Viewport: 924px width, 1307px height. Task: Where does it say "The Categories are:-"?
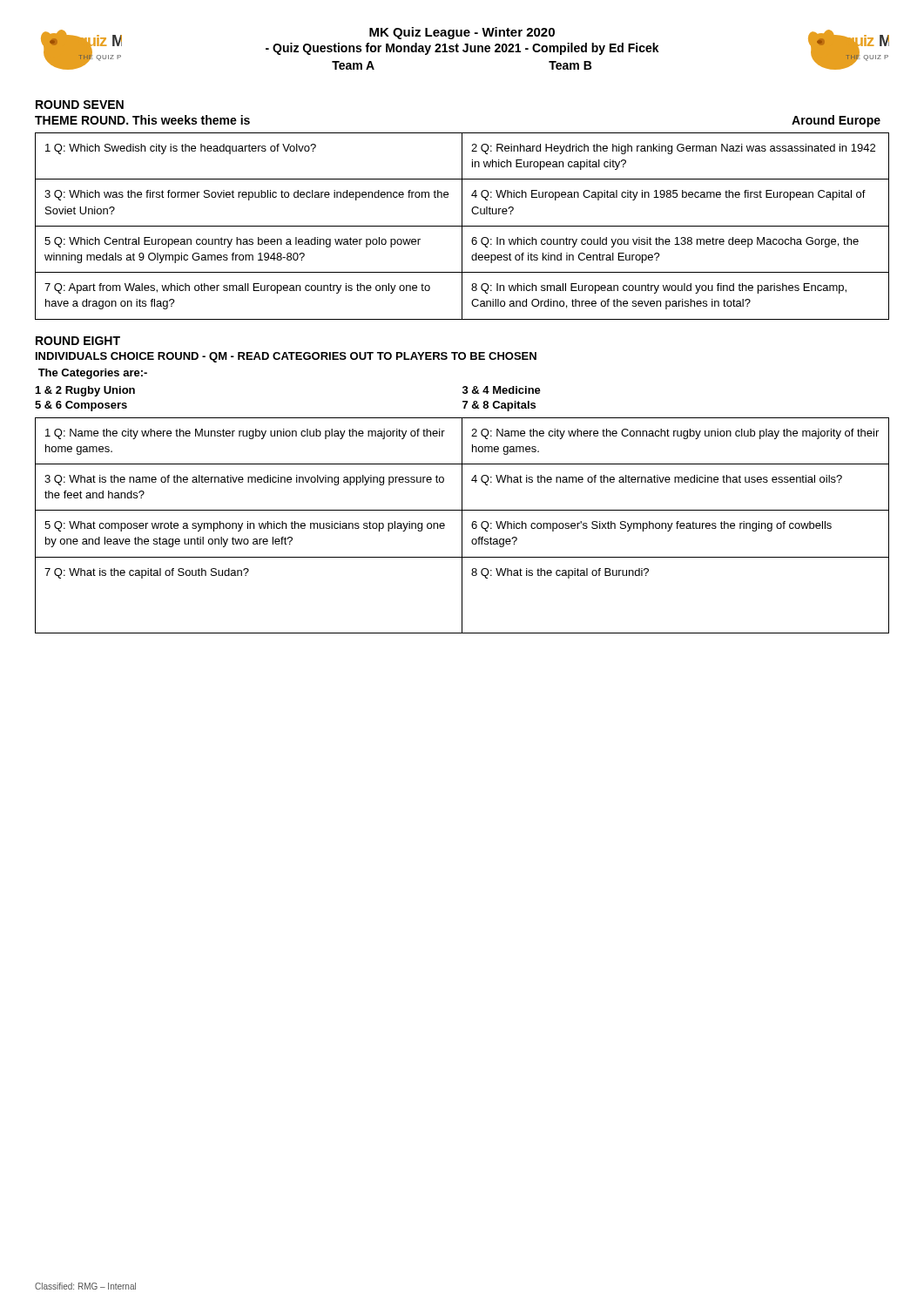click(x=91, y=372)
